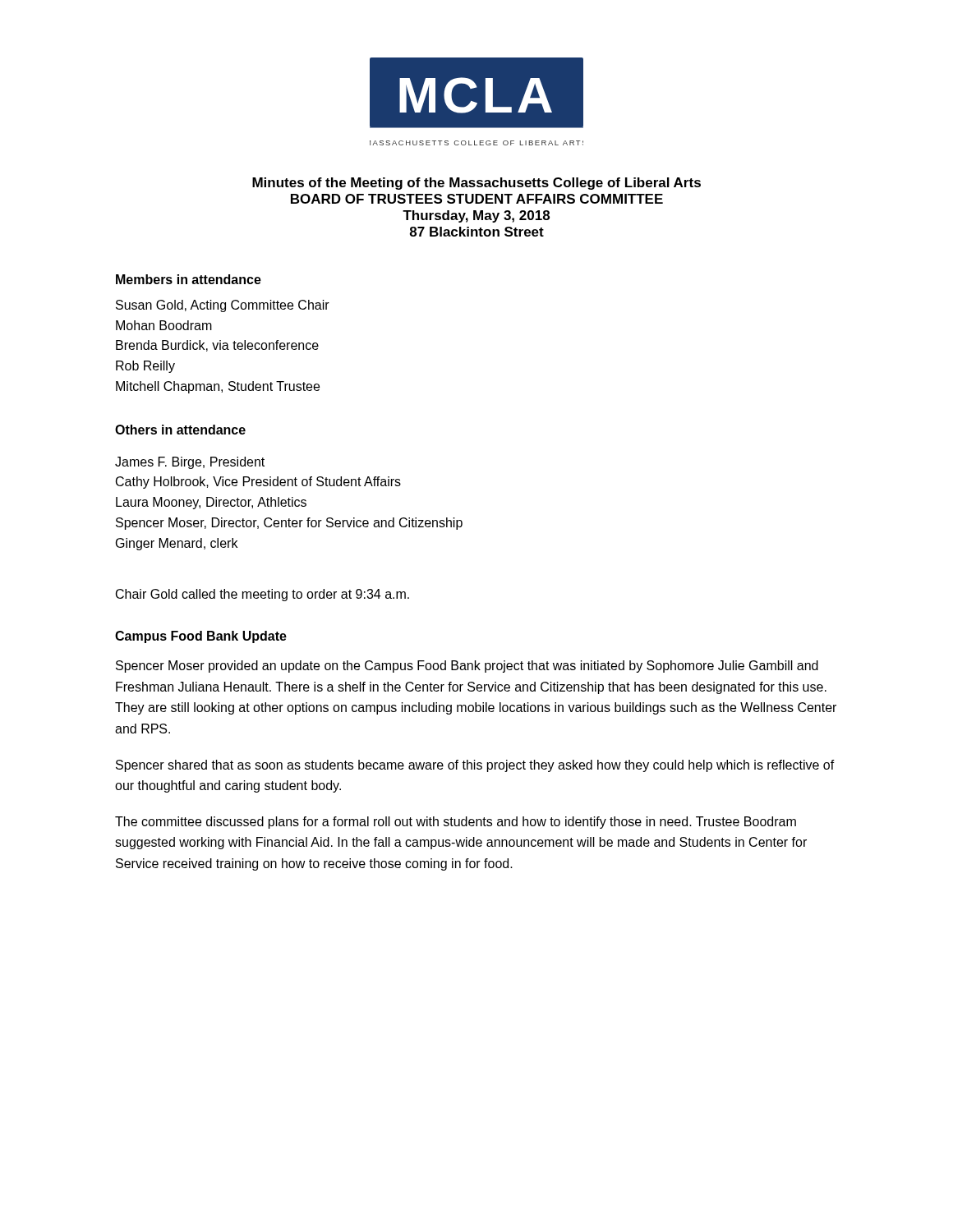953x1232 pixels.
Task: Navigate to the block starting "Minutes of the"
Action: pyautogui.click(x=476, y=208)
